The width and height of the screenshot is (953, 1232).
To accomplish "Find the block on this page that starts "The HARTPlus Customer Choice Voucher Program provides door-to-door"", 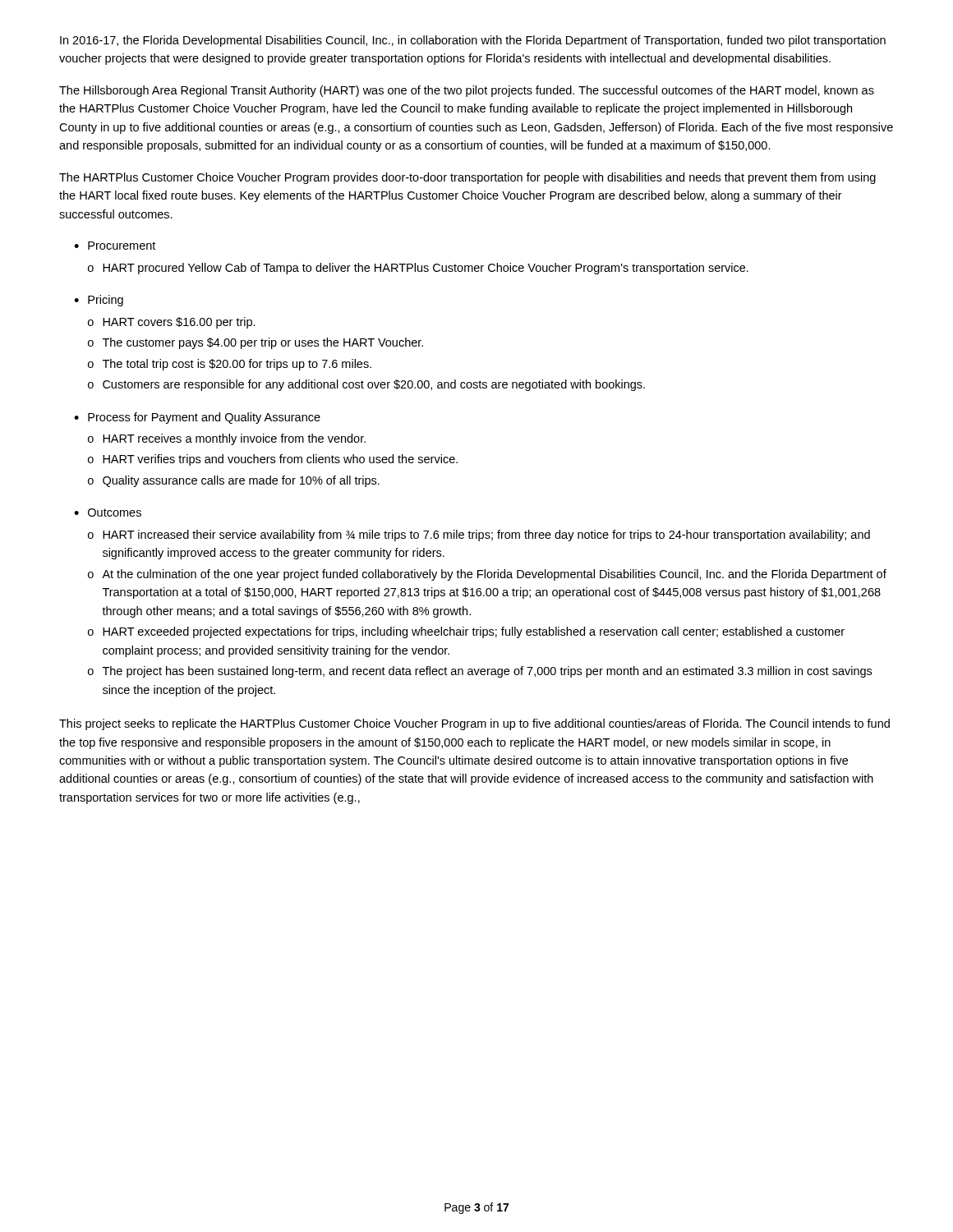I will pos(468,196).
